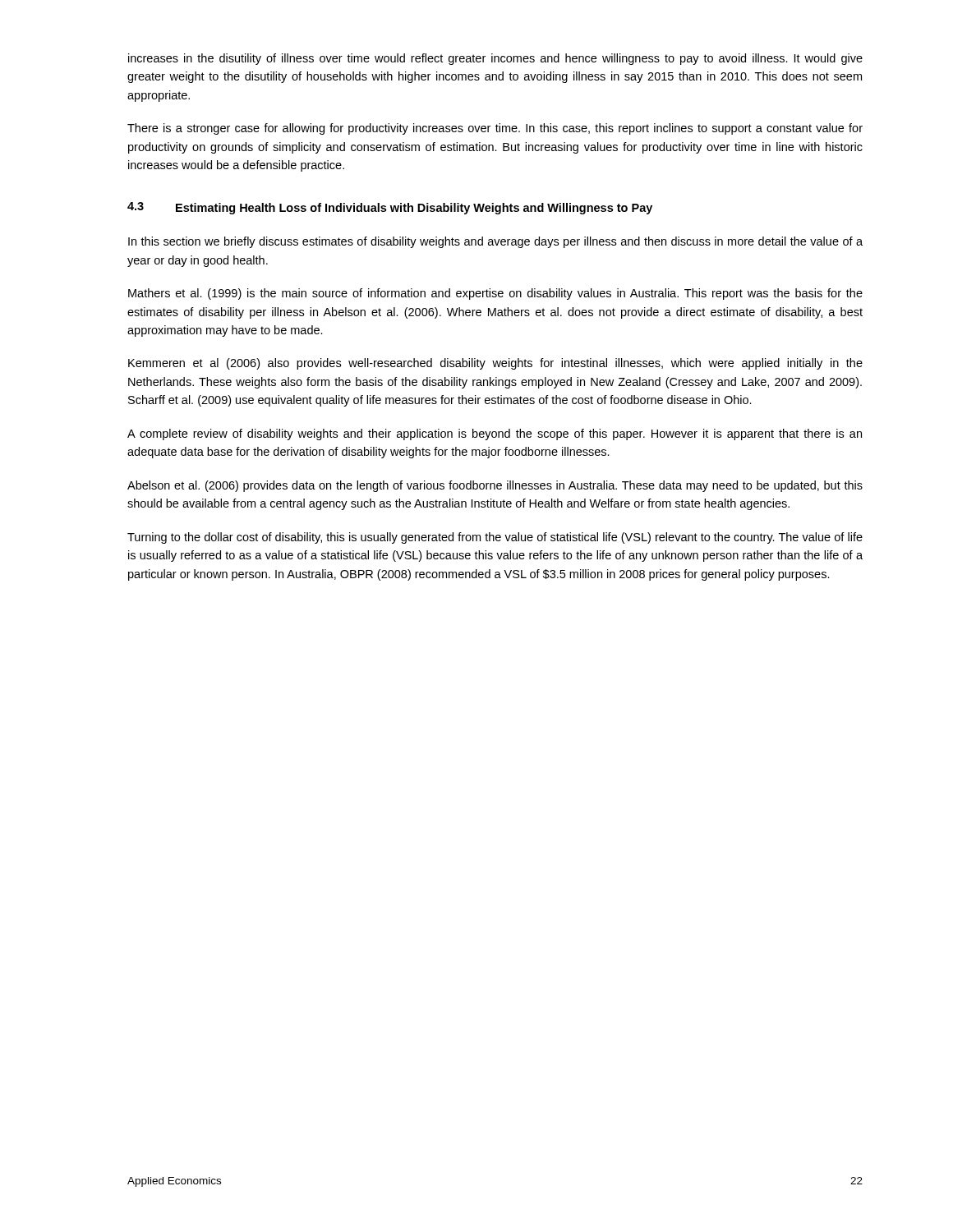This screenshot has height=1232, width=953.
Task: Click on the block starting "increases in the disutility of"
Action: pos(495,77)
